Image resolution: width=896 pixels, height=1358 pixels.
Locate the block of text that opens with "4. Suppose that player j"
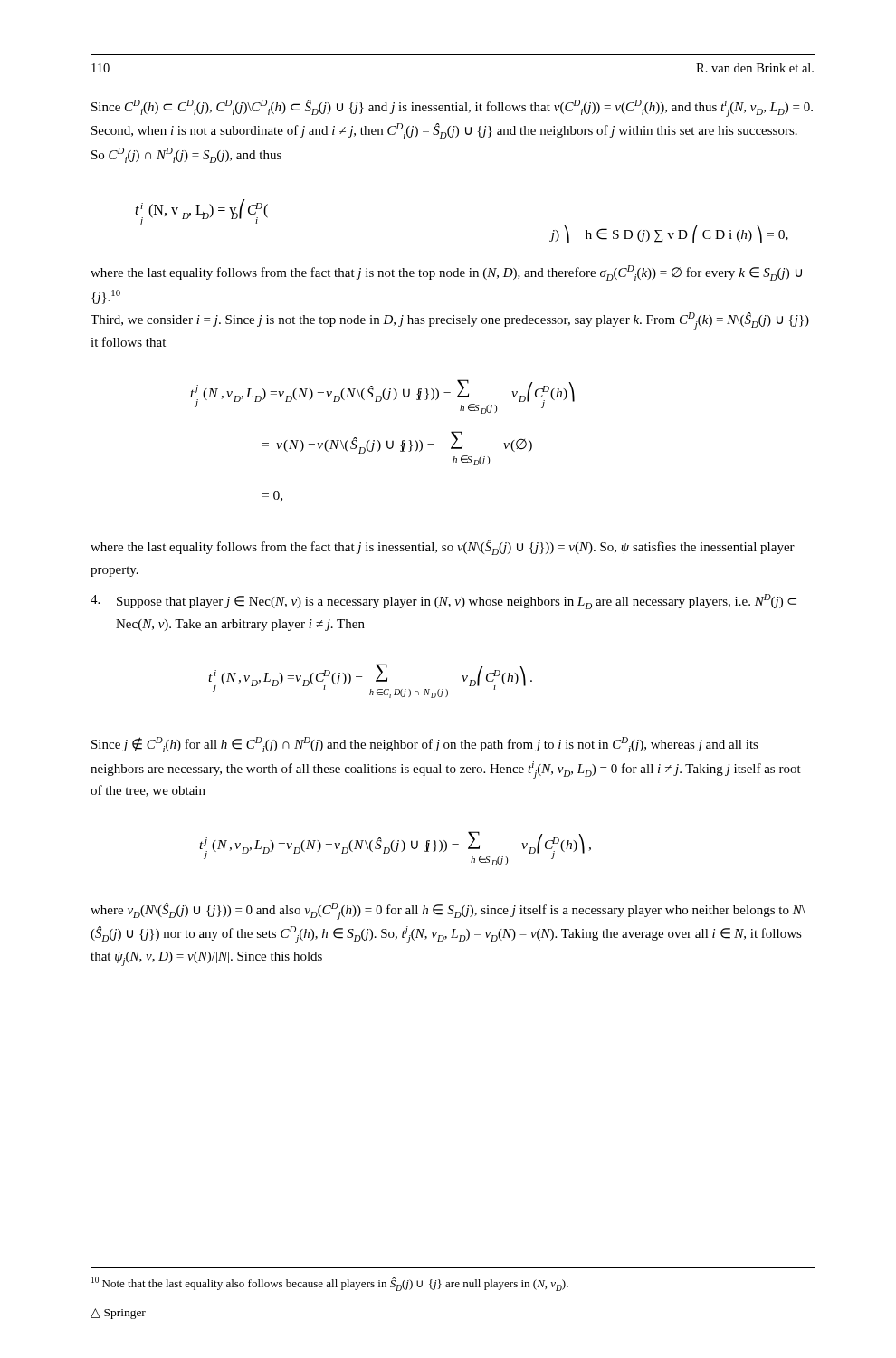pos(453,612)
